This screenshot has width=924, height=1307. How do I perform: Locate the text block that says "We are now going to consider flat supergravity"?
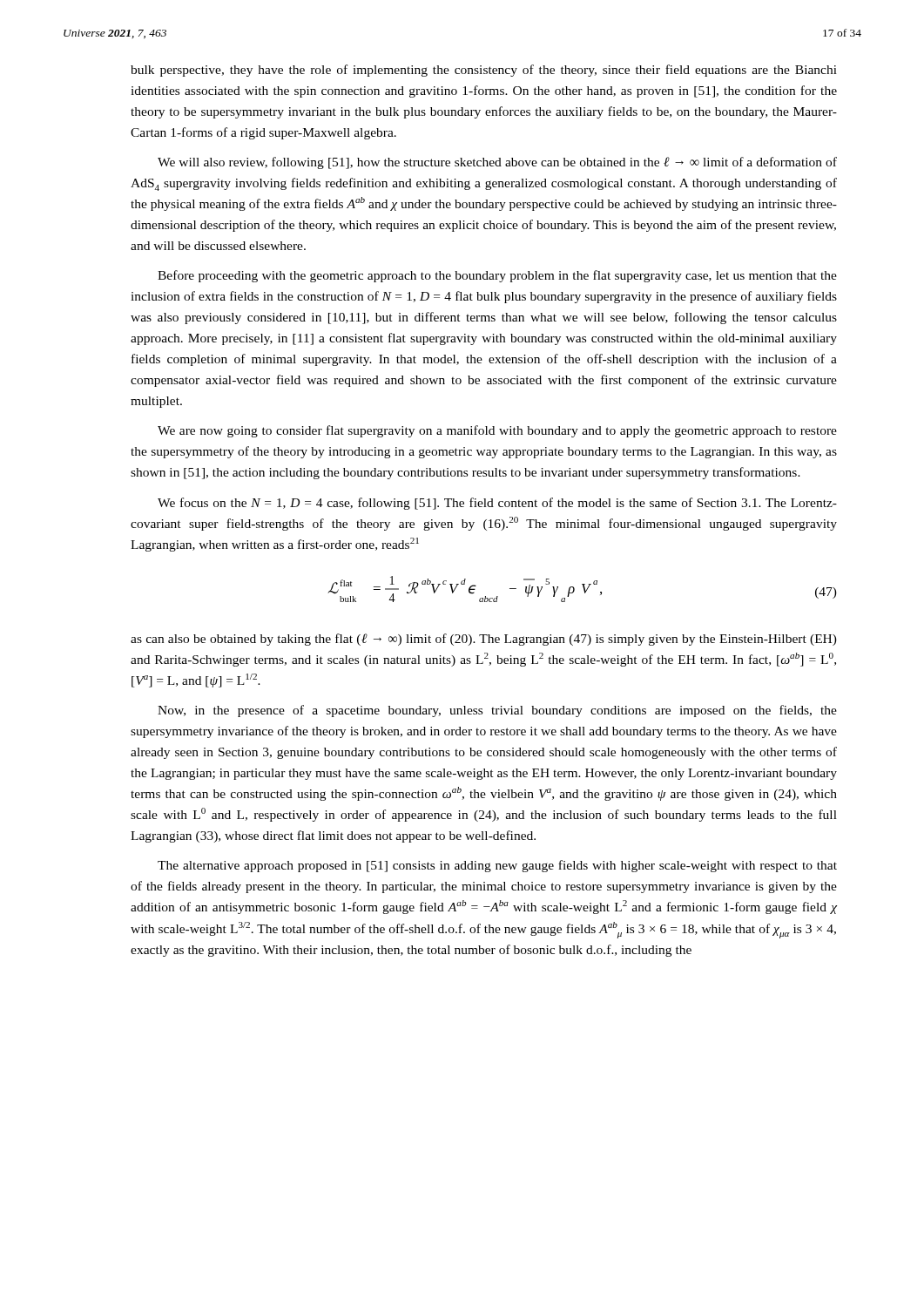click(x=484, y=452)
